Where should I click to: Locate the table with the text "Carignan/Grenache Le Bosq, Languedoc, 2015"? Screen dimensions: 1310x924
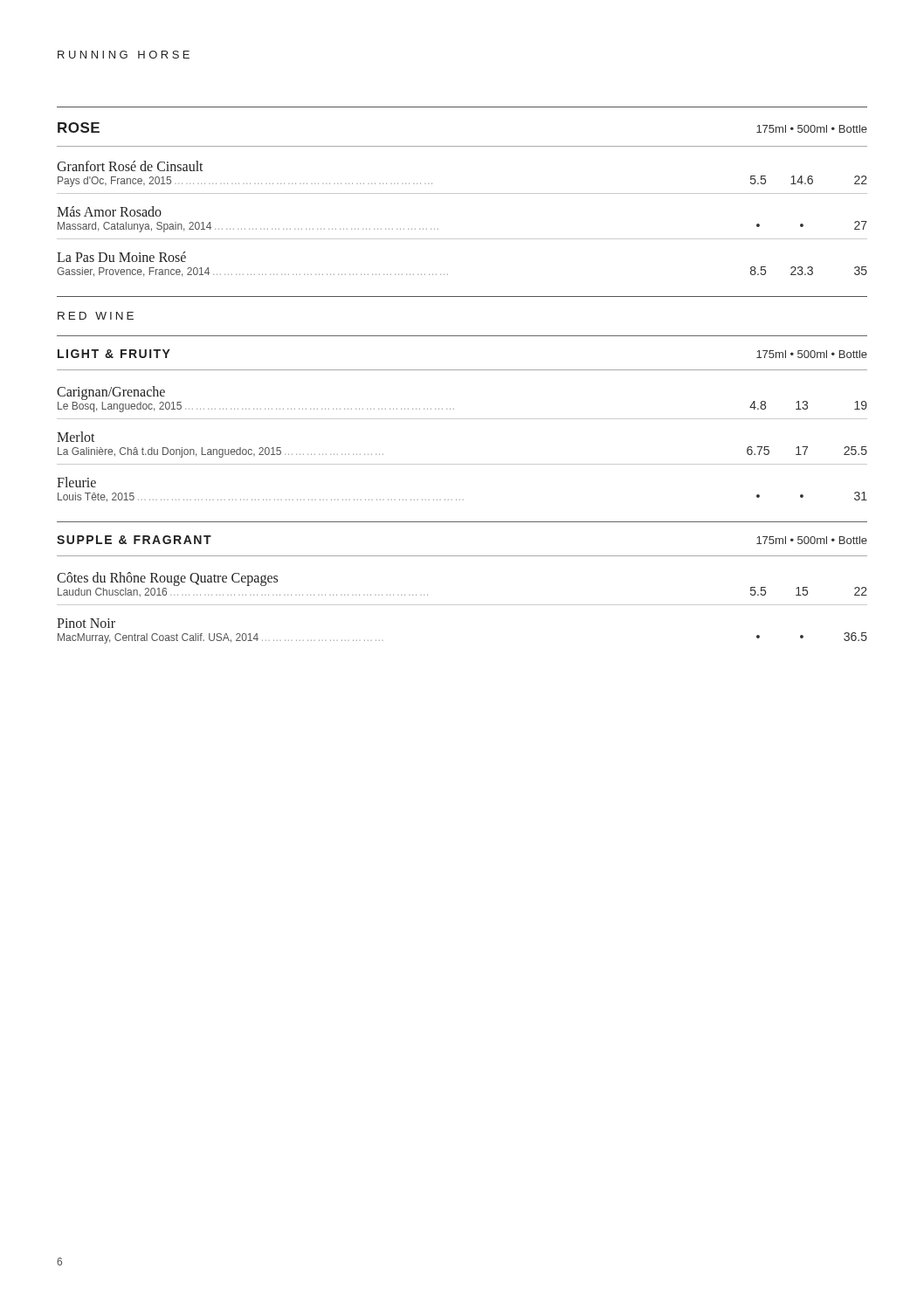pyautogui.click(x=462, y=438)
